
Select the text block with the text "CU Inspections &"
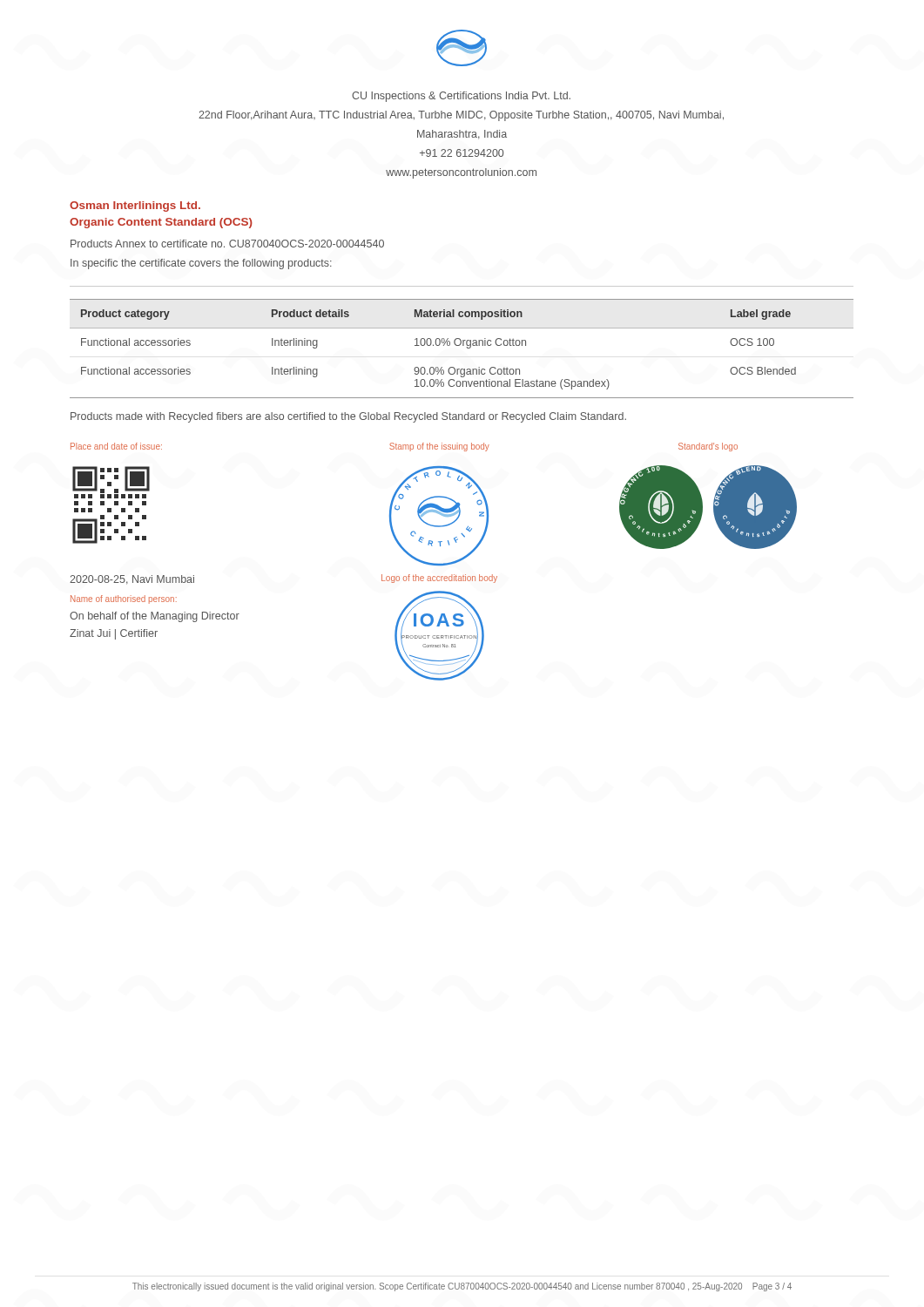(x=462, y=134)
